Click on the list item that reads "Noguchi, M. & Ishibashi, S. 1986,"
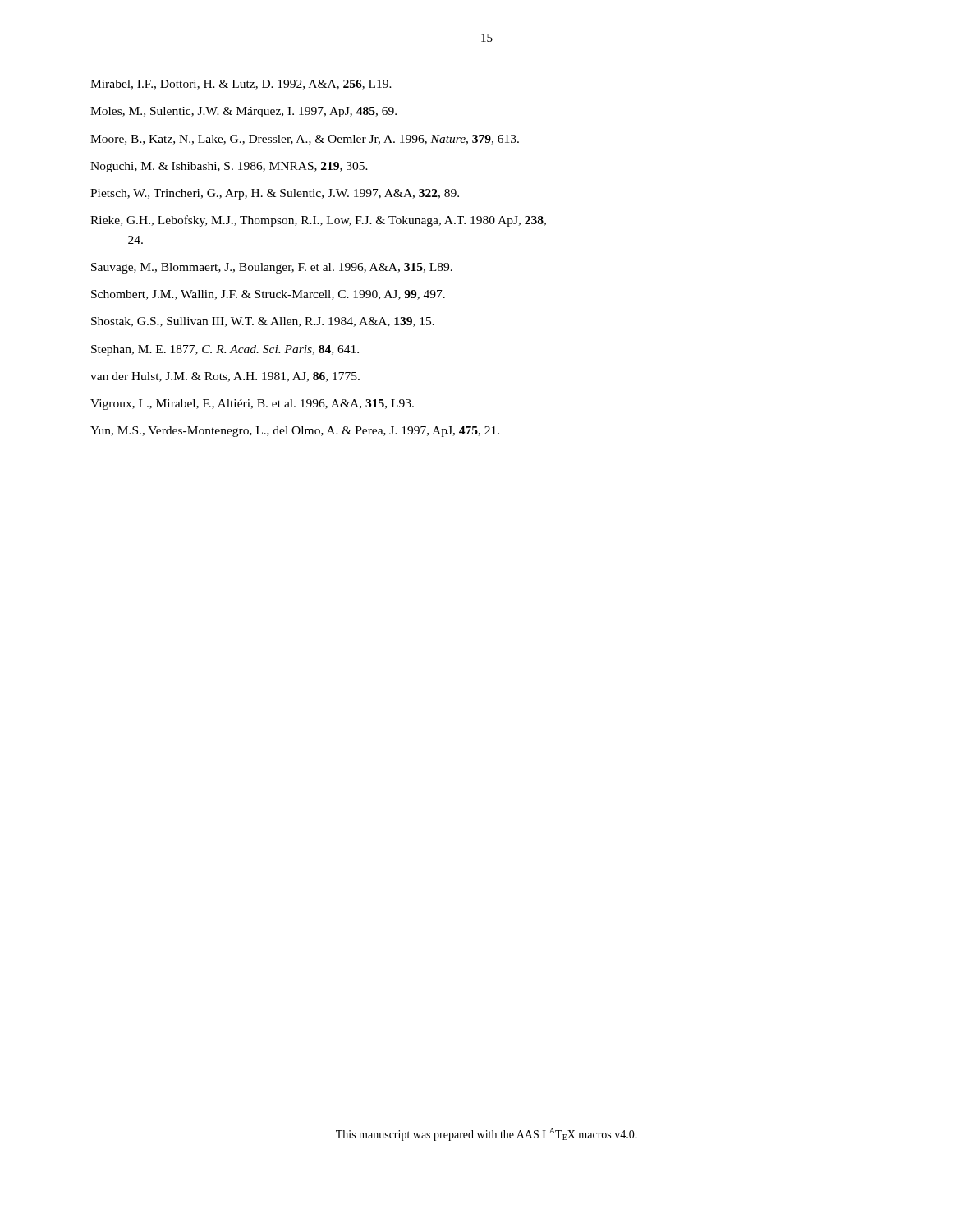This screenshot has width=973, height=1232. point(229,165)
